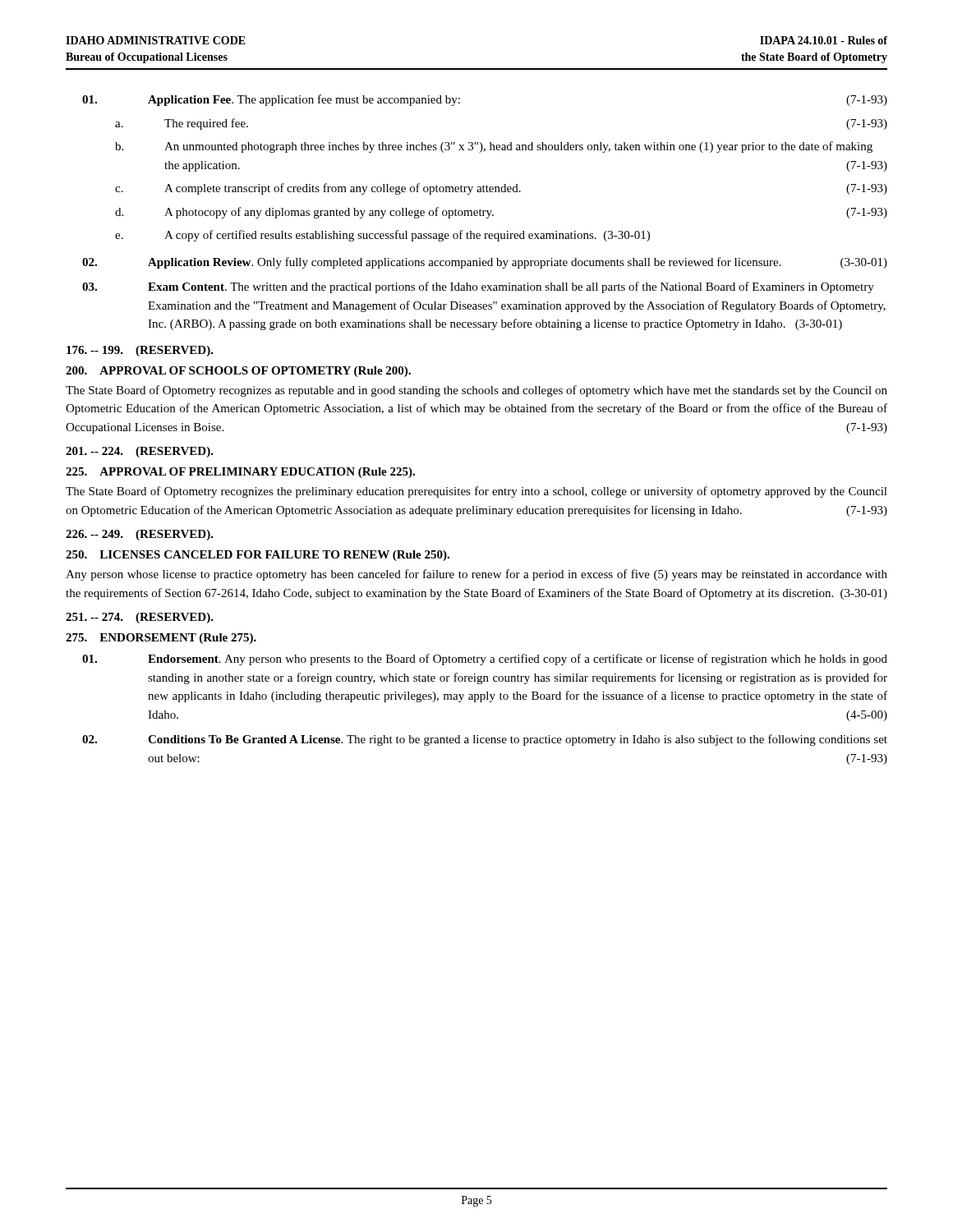Find the list item that says "03. Exam Content. The written and the"
This screenshot has height=1232, width=953.
476,305
